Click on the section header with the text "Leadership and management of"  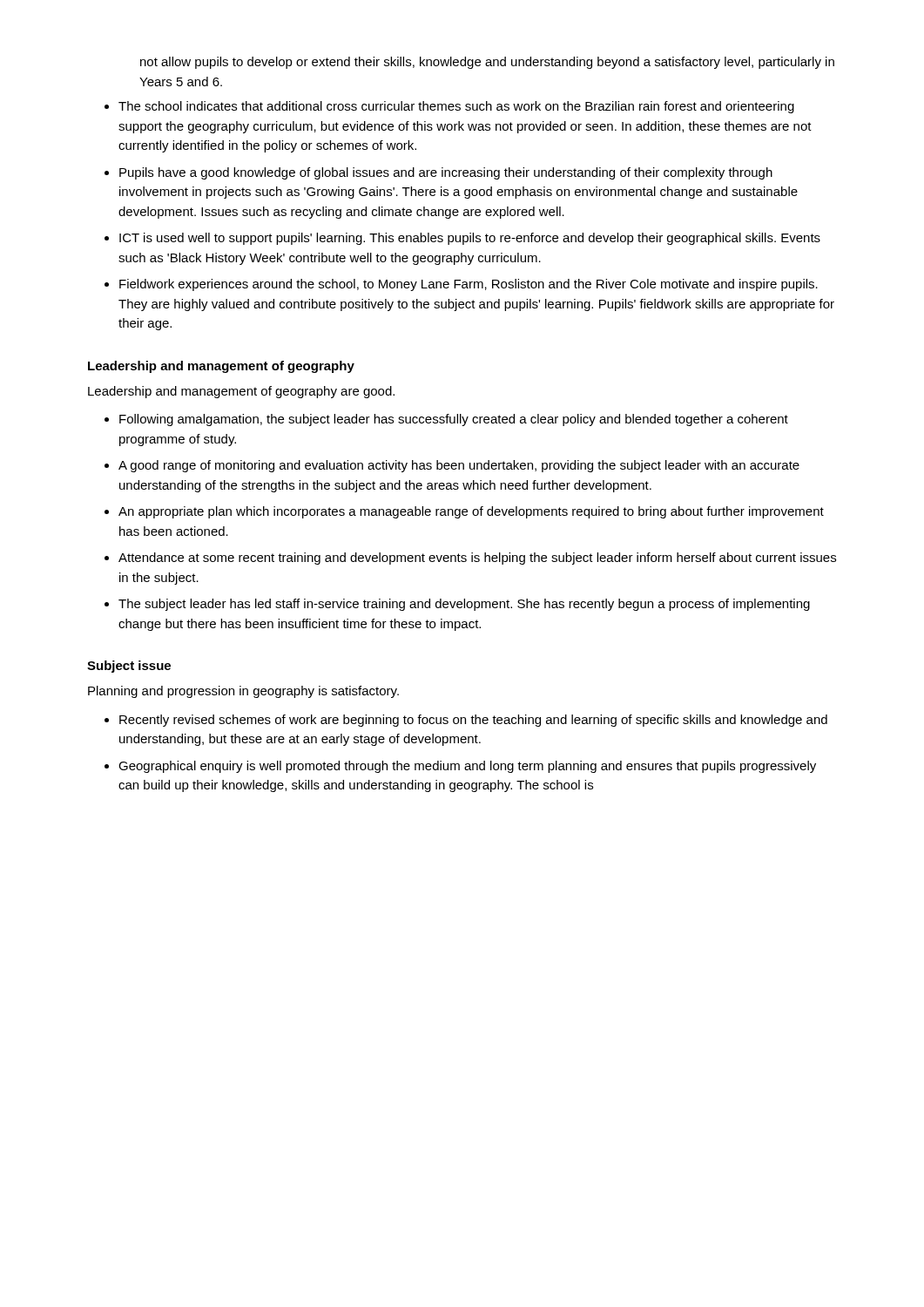click(x=221, y=365)
